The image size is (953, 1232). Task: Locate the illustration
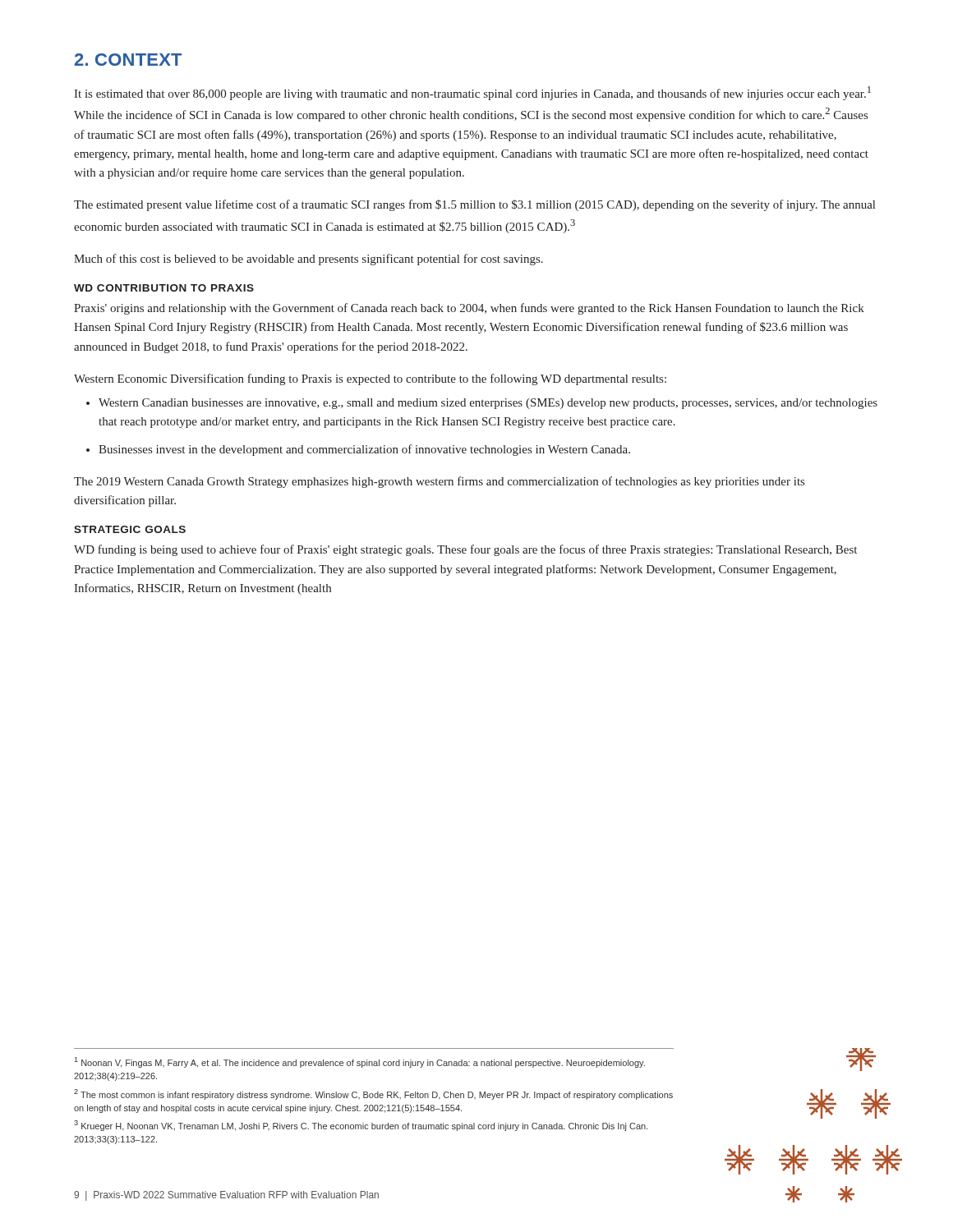point(809,1128)
